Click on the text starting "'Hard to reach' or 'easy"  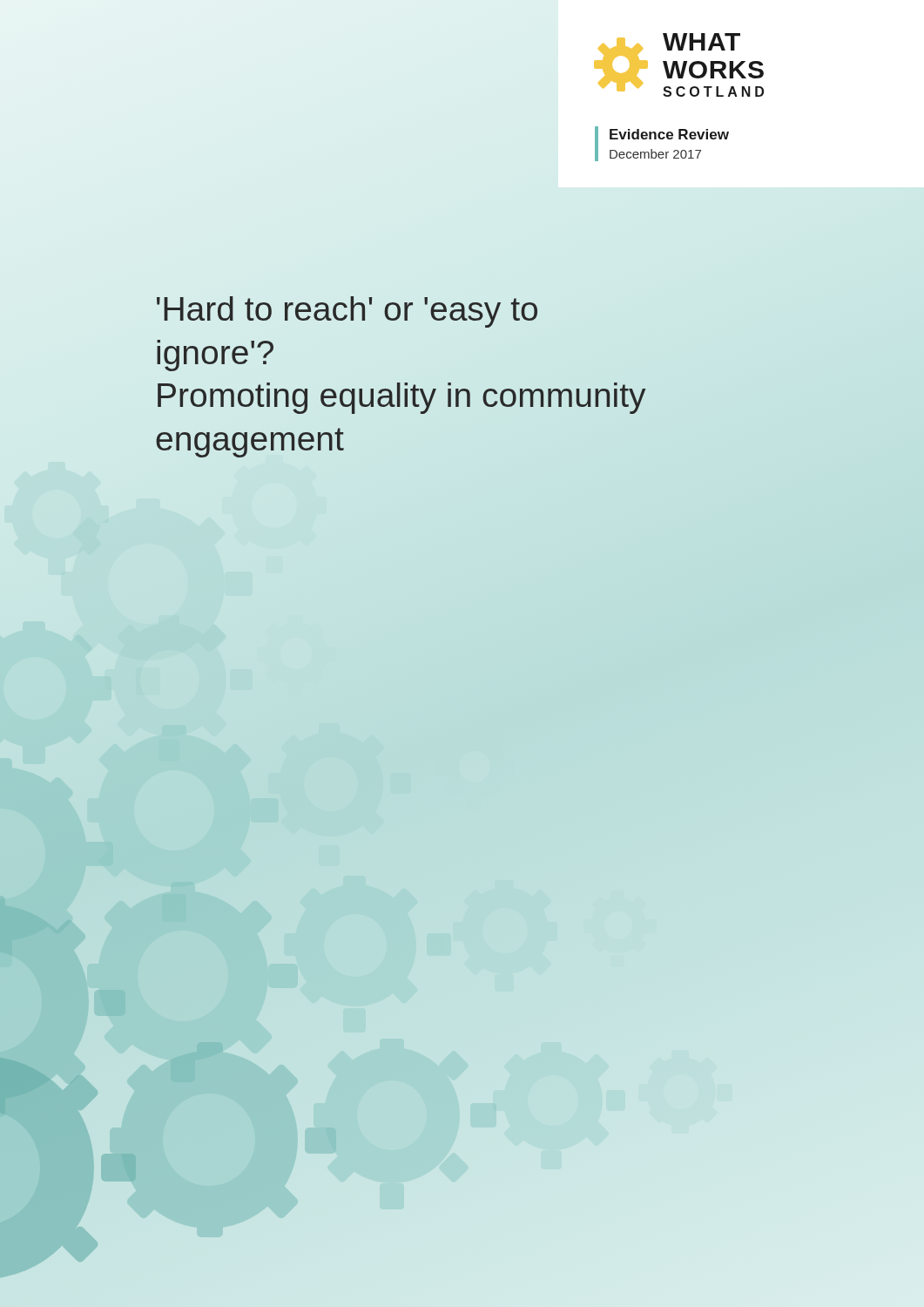pyautogui.click(x=408, y=374)
